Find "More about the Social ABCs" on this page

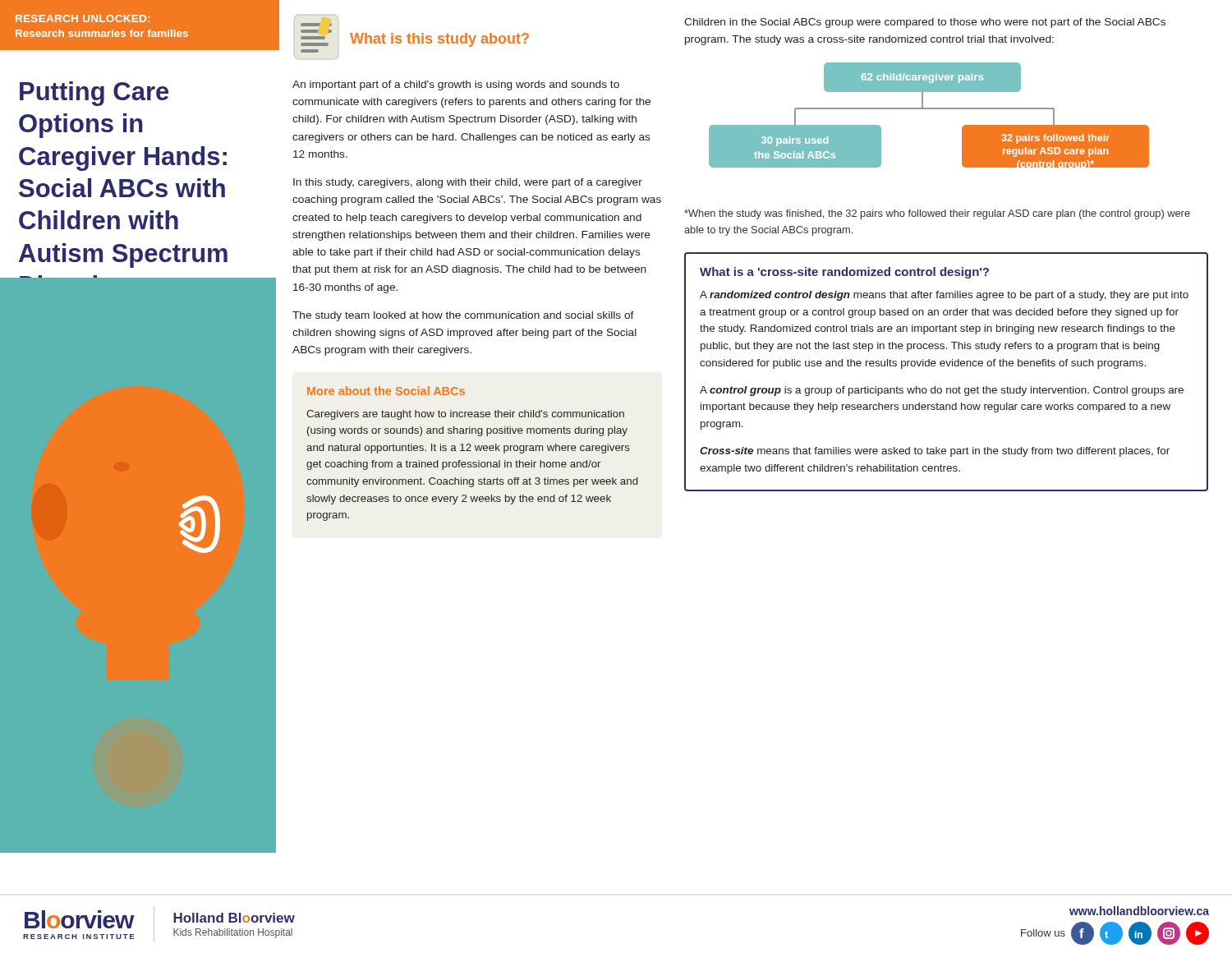click(386, 391)
